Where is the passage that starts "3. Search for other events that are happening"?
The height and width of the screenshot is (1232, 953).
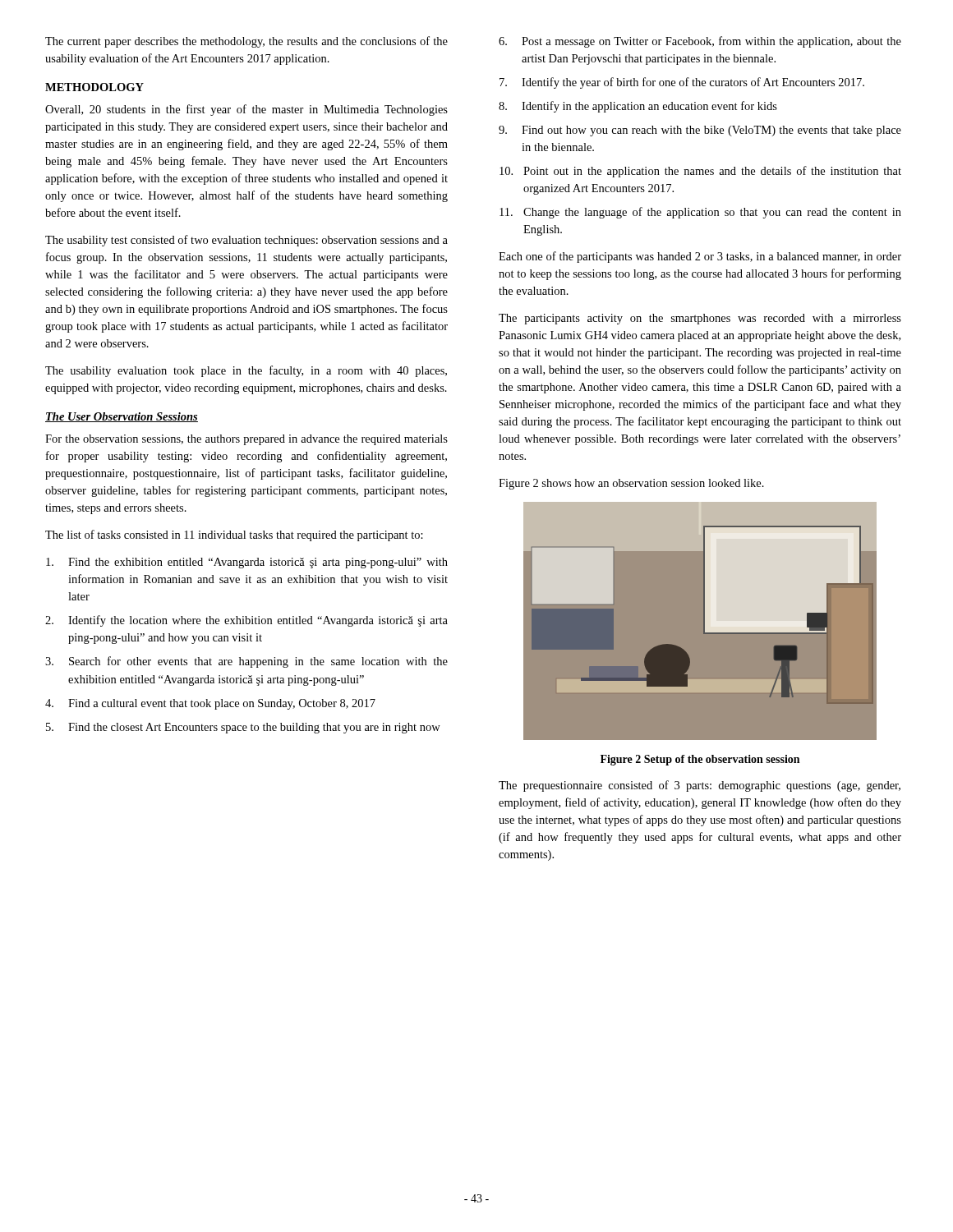246,671
